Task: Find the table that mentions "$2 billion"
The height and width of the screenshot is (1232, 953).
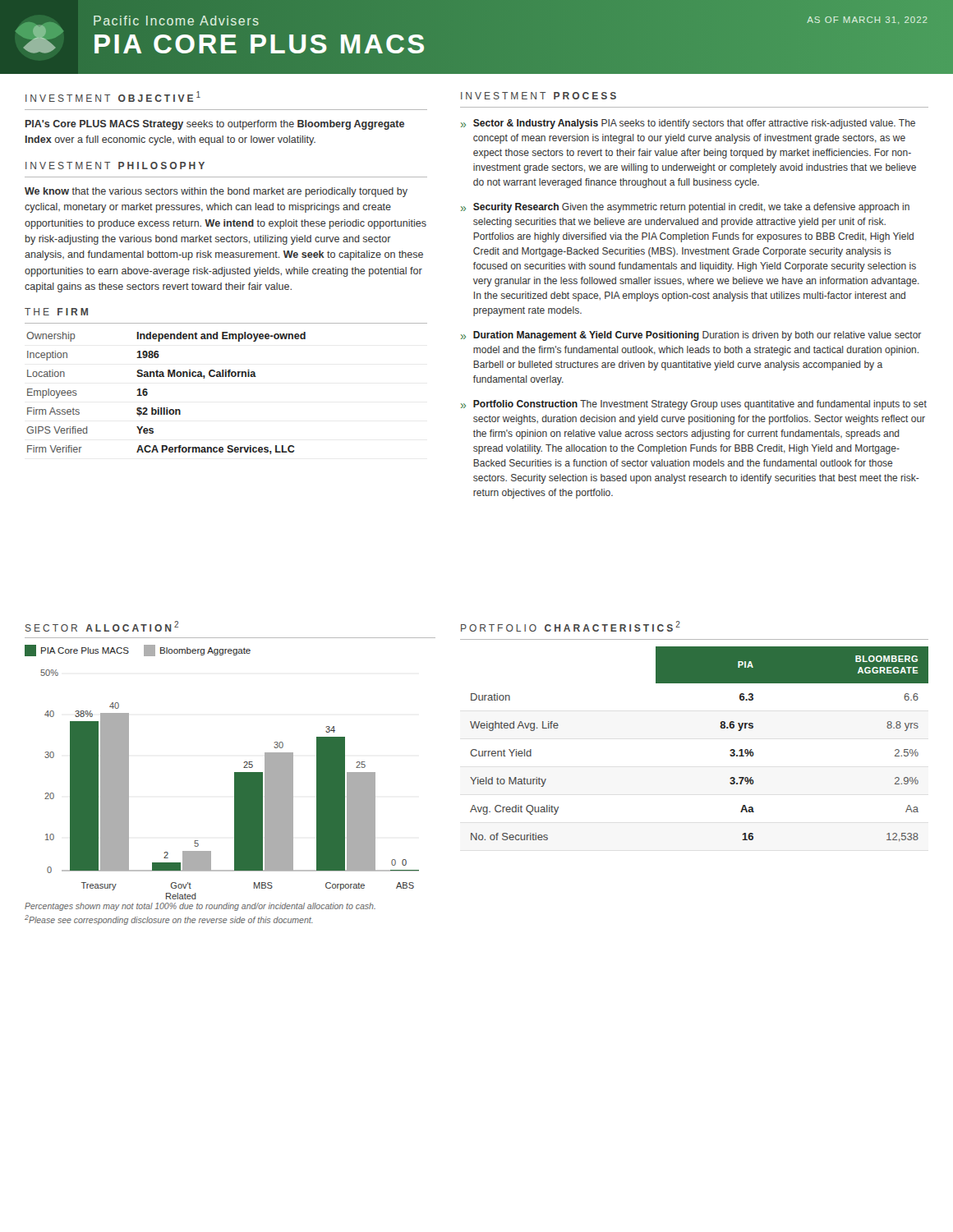Action: coord(226,393)
